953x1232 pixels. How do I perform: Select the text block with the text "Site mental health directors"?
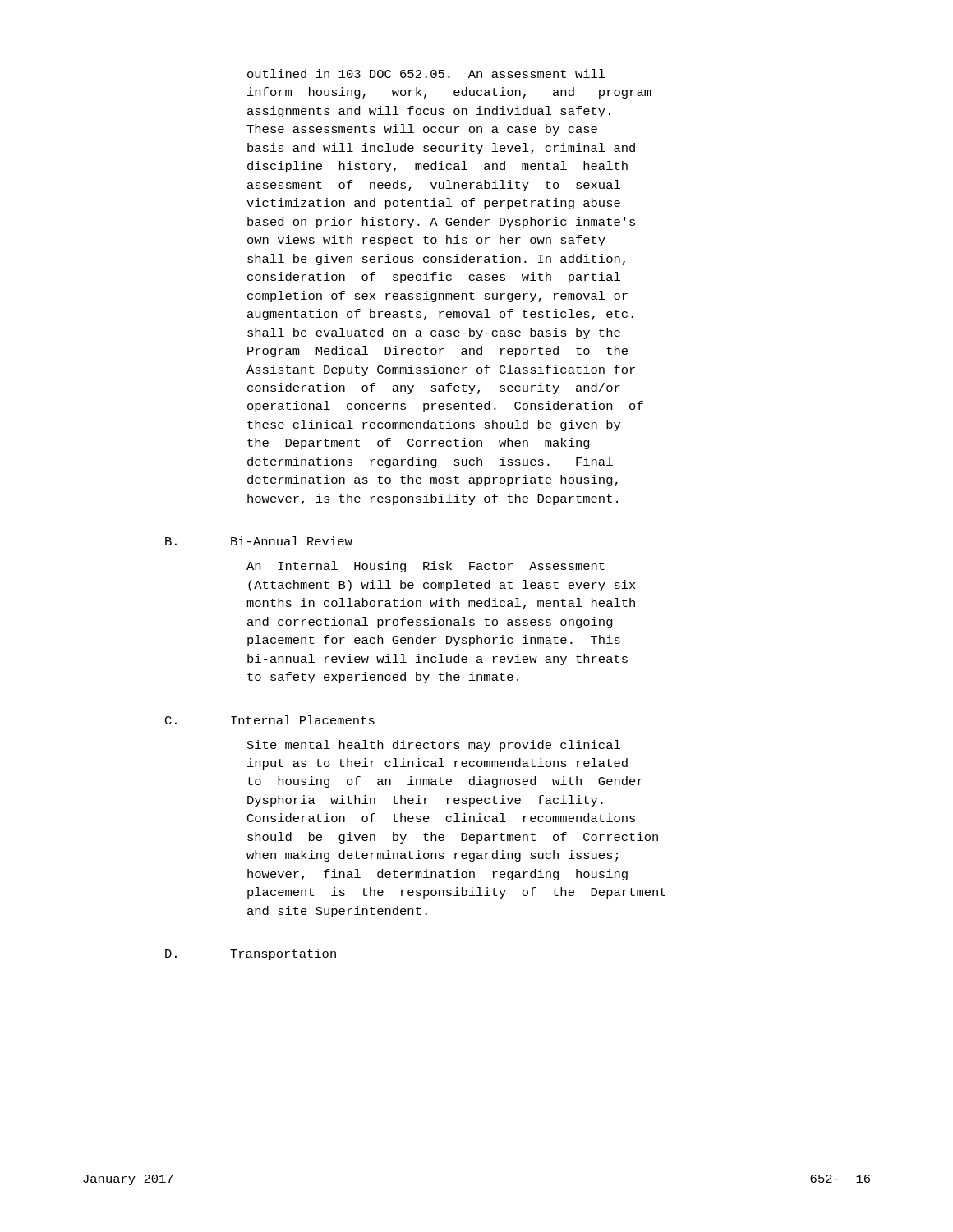(457, 828)
